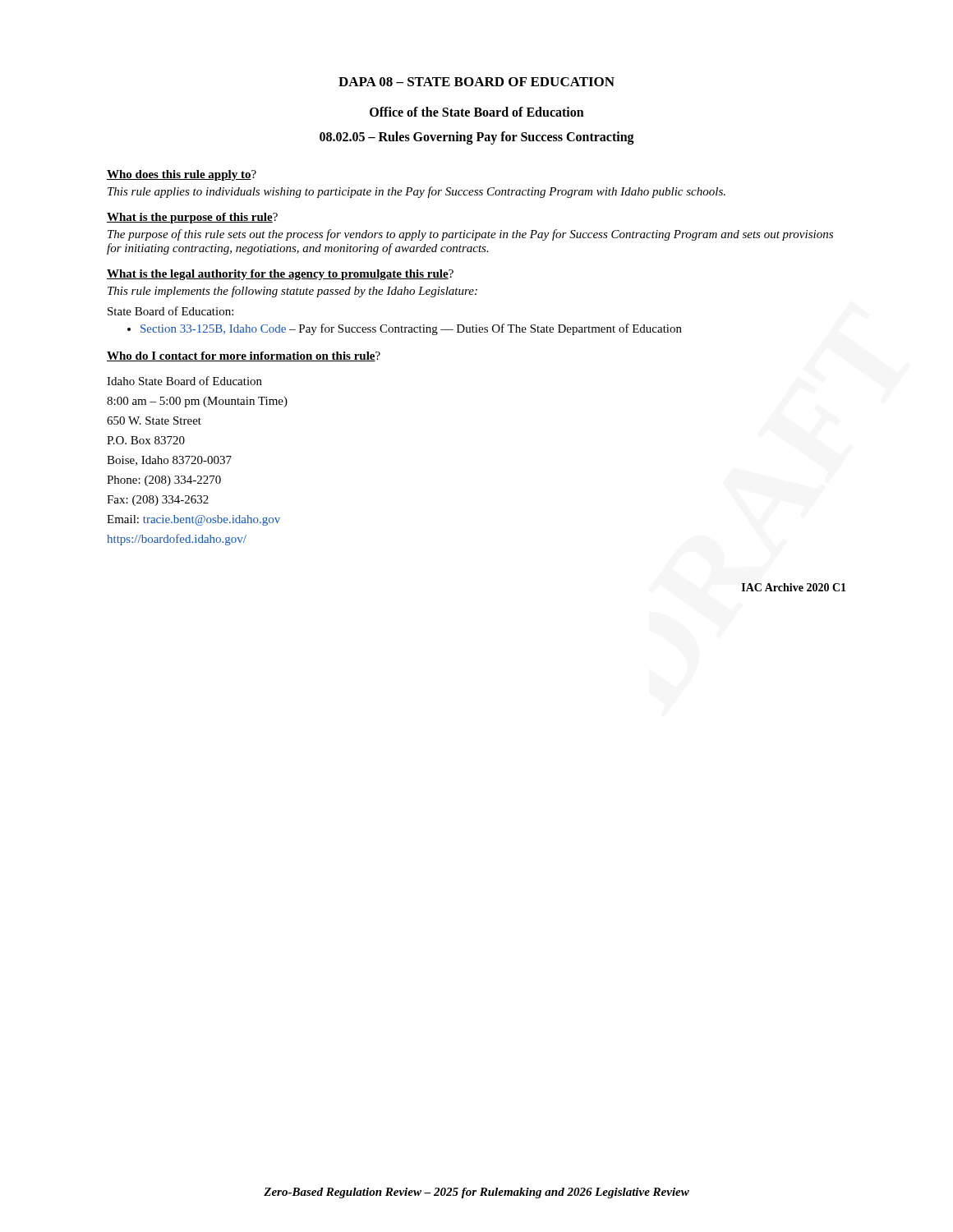Point to the block beginning "This rule implements the following statute"
The width and height of the screenshot is (953, 1232).
coord(292,291)
